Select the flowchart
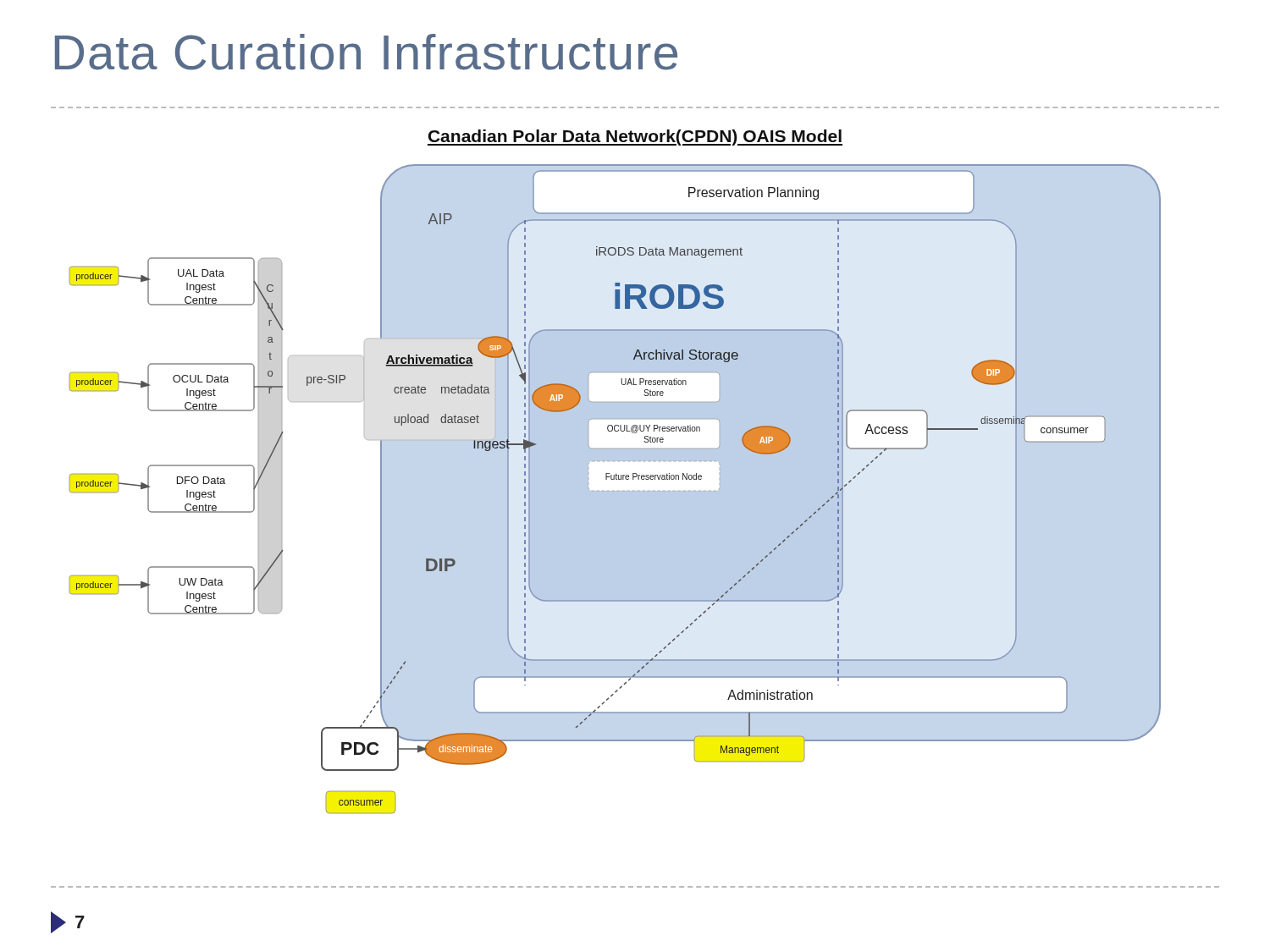The height and width of the screenshot is (952, 1270). pyautogui.click(x=635, y=497)
